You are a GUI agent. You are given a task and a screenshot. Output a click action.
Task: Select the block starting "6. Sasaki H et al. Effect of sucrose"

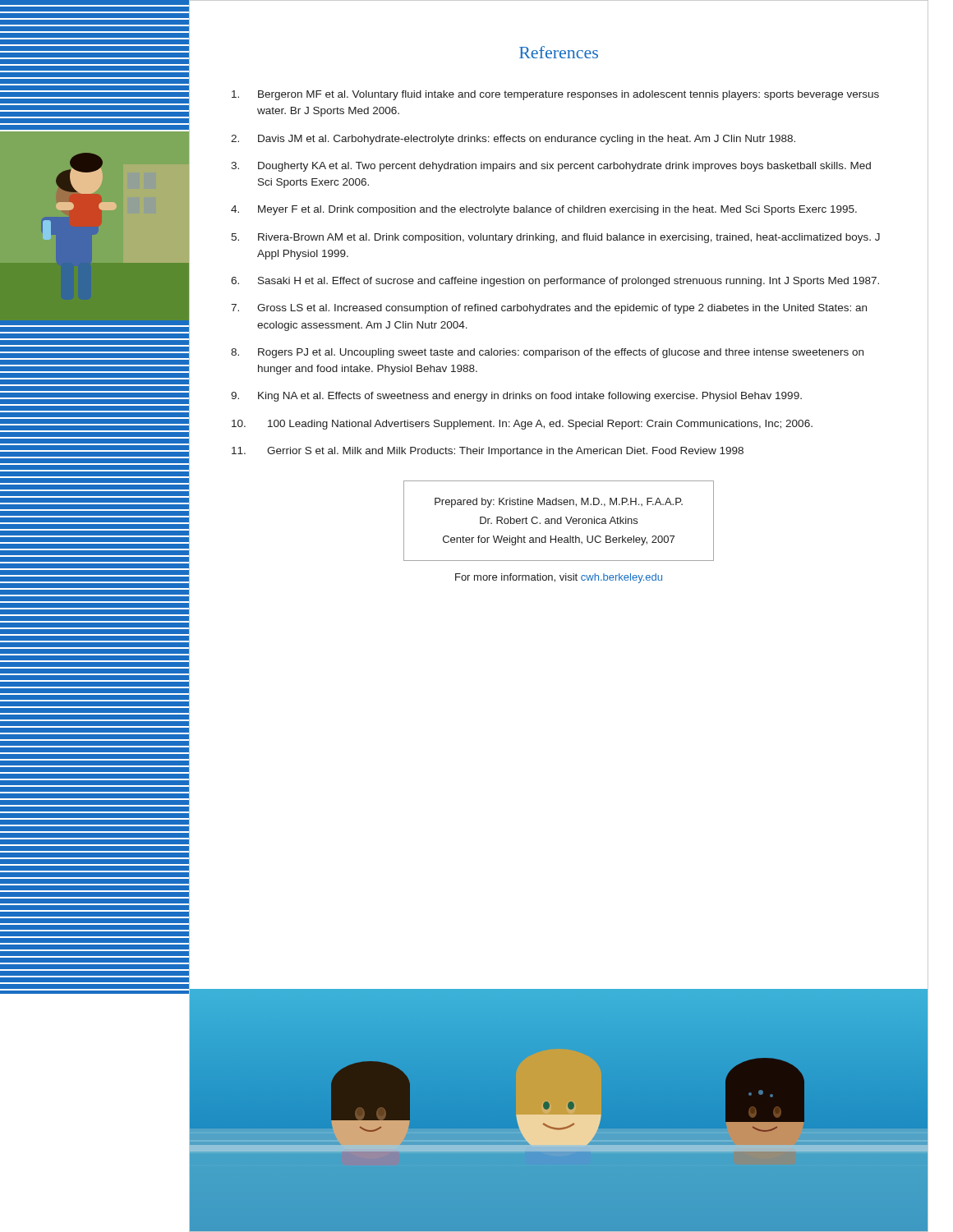[555, 281]
